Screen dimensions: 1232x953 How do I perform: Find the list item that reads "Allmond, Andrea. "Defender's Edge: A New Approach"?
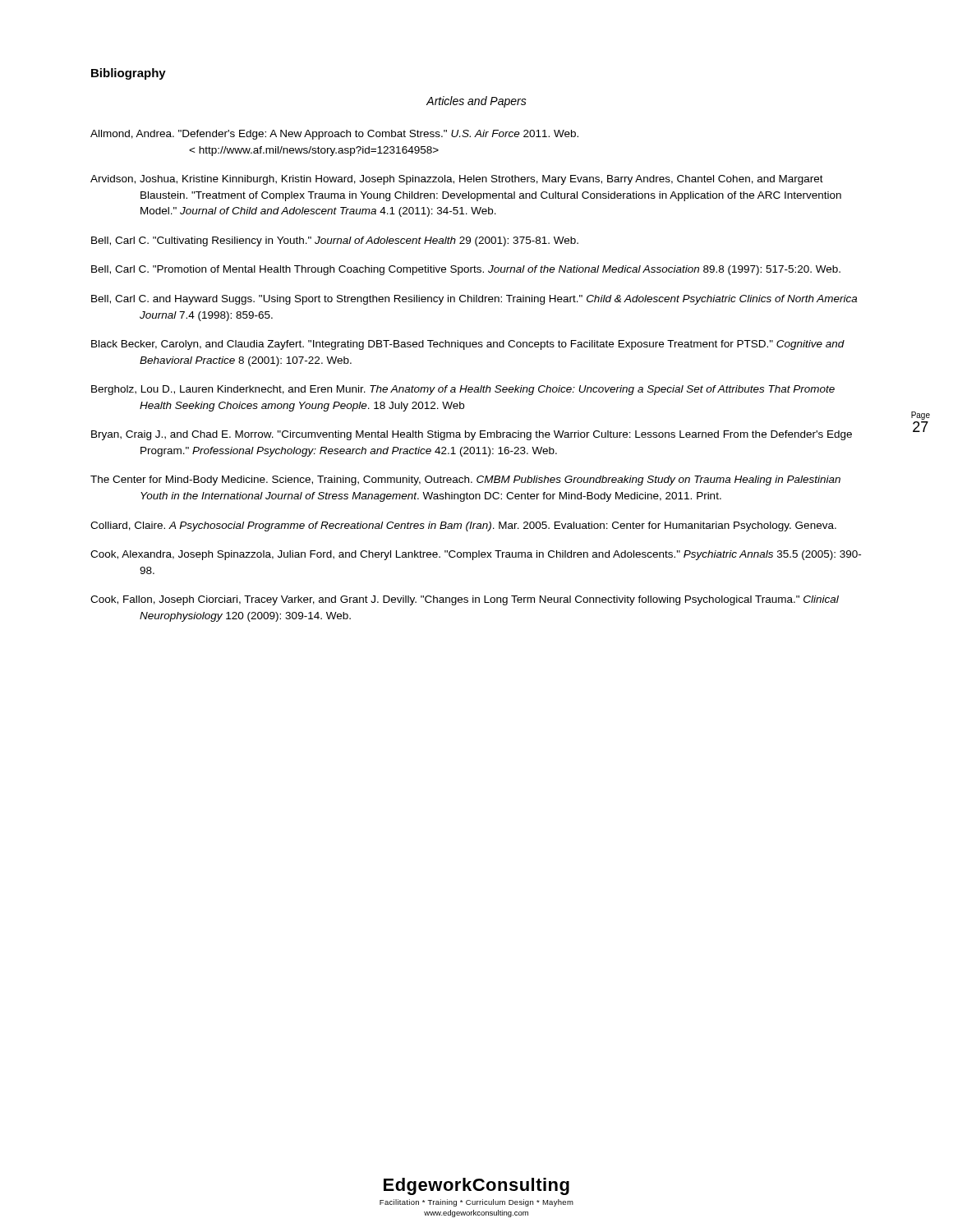click(476, 143)
